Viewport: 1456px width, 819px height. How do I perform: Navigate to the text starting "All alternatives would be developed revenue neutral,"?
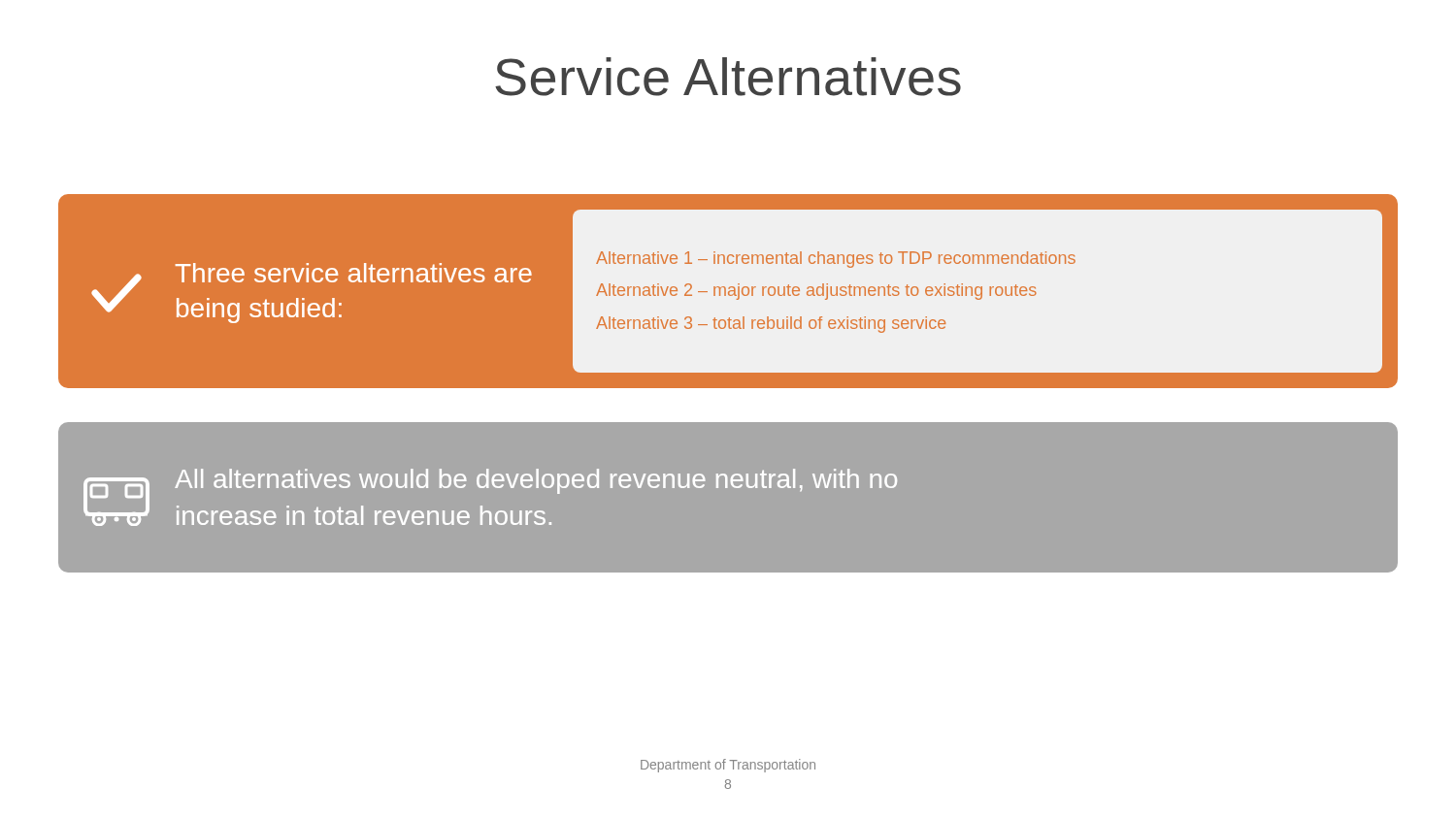537,497
